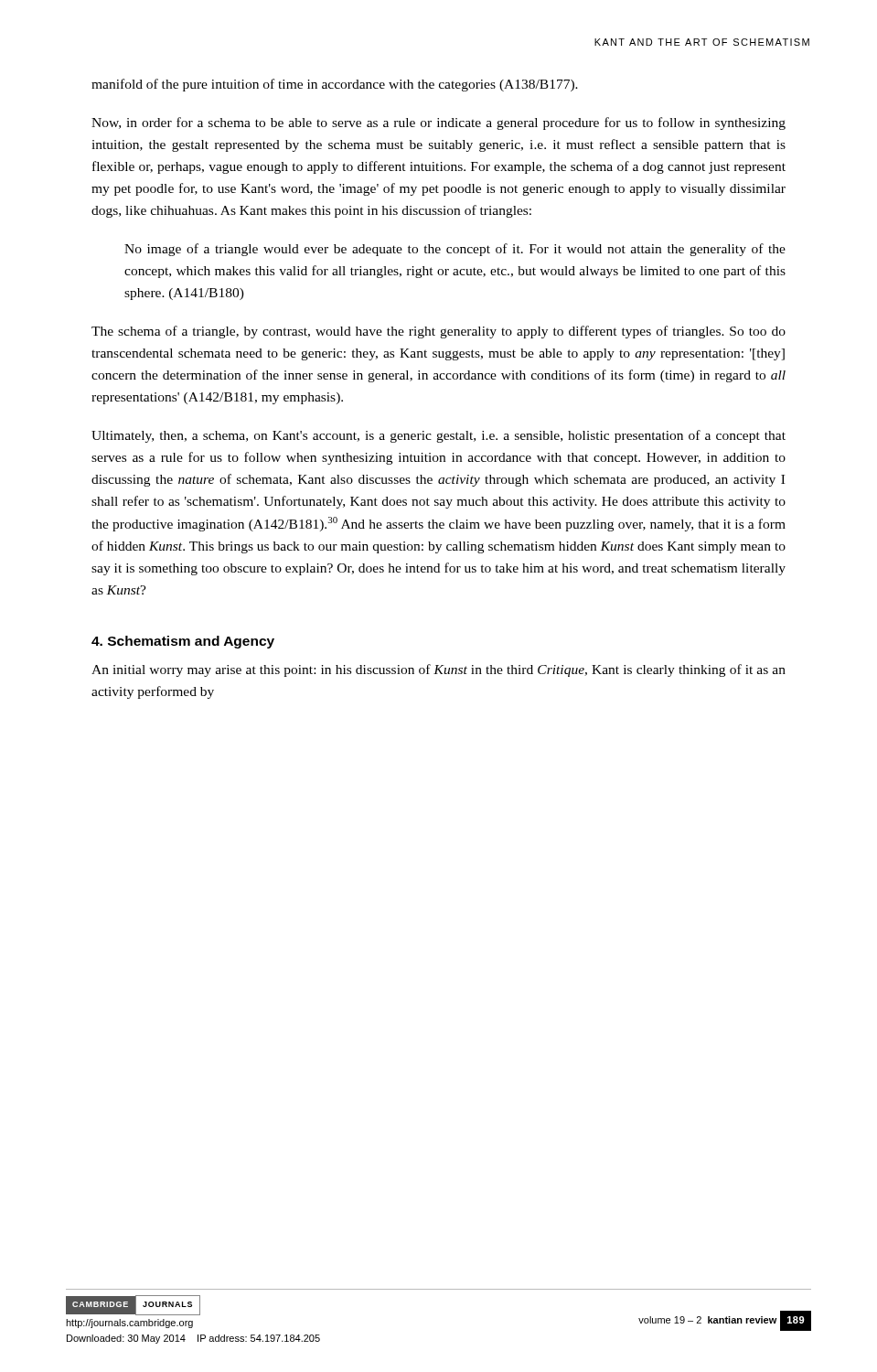Find the block starting "No image of a triangle would ever be"
Screen dimensions: 1372x877
[455, 270]
